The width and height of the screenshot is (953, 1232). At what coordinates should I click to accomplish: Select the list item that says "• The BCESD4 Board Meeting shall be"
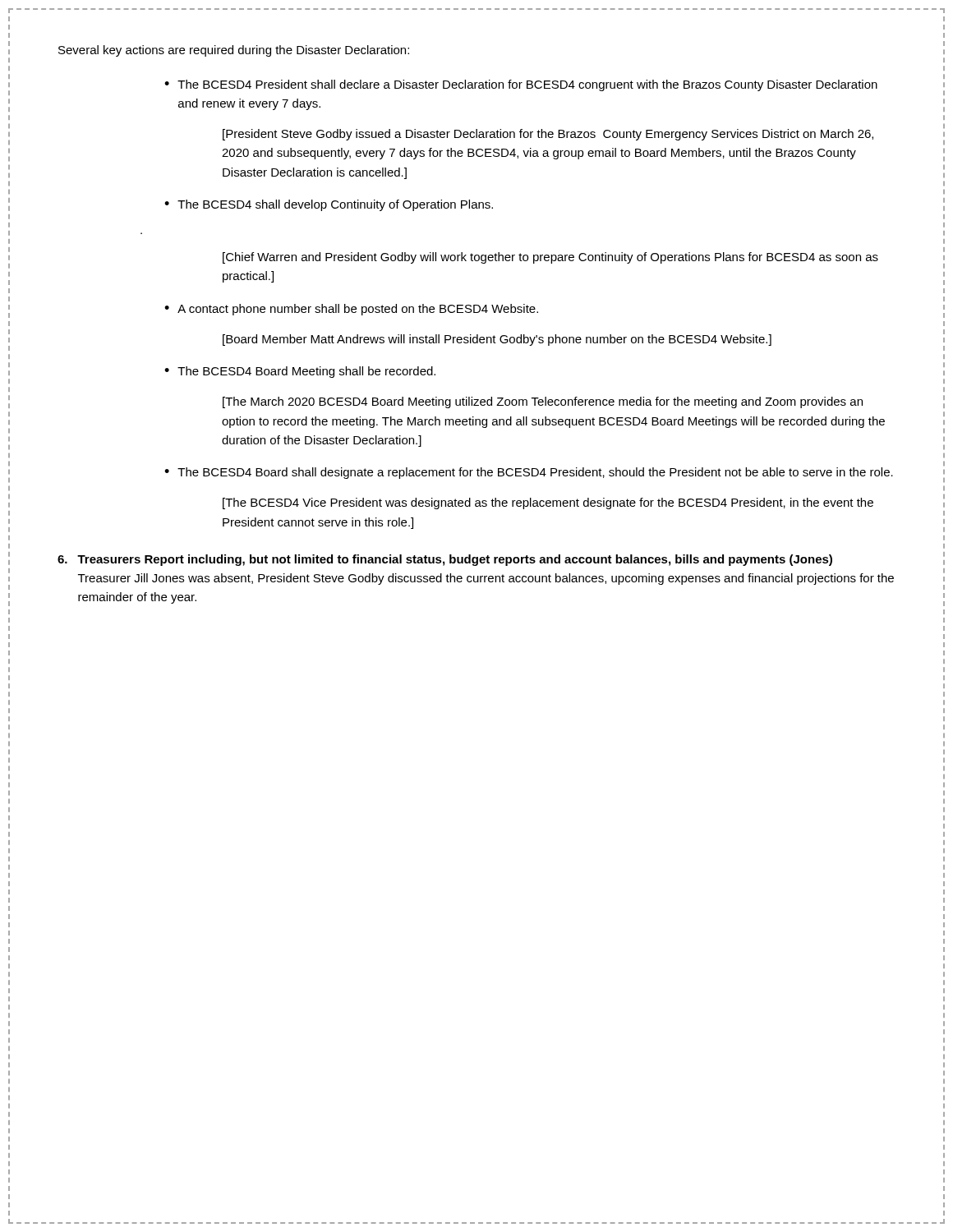[300, 372]
